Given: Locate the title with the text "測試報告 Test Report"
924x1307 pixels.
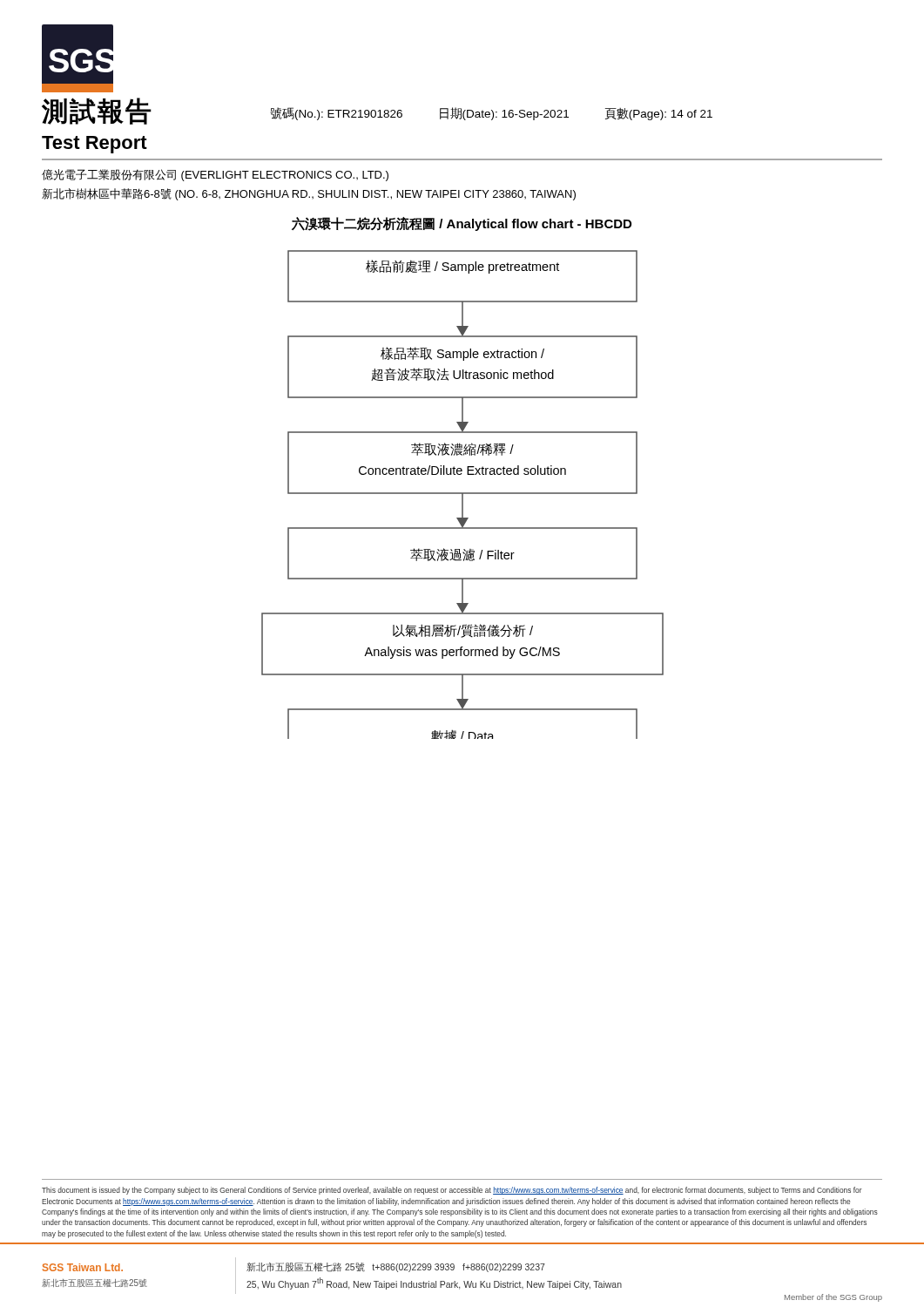Looking at the screenshot, I should point(98,124).
